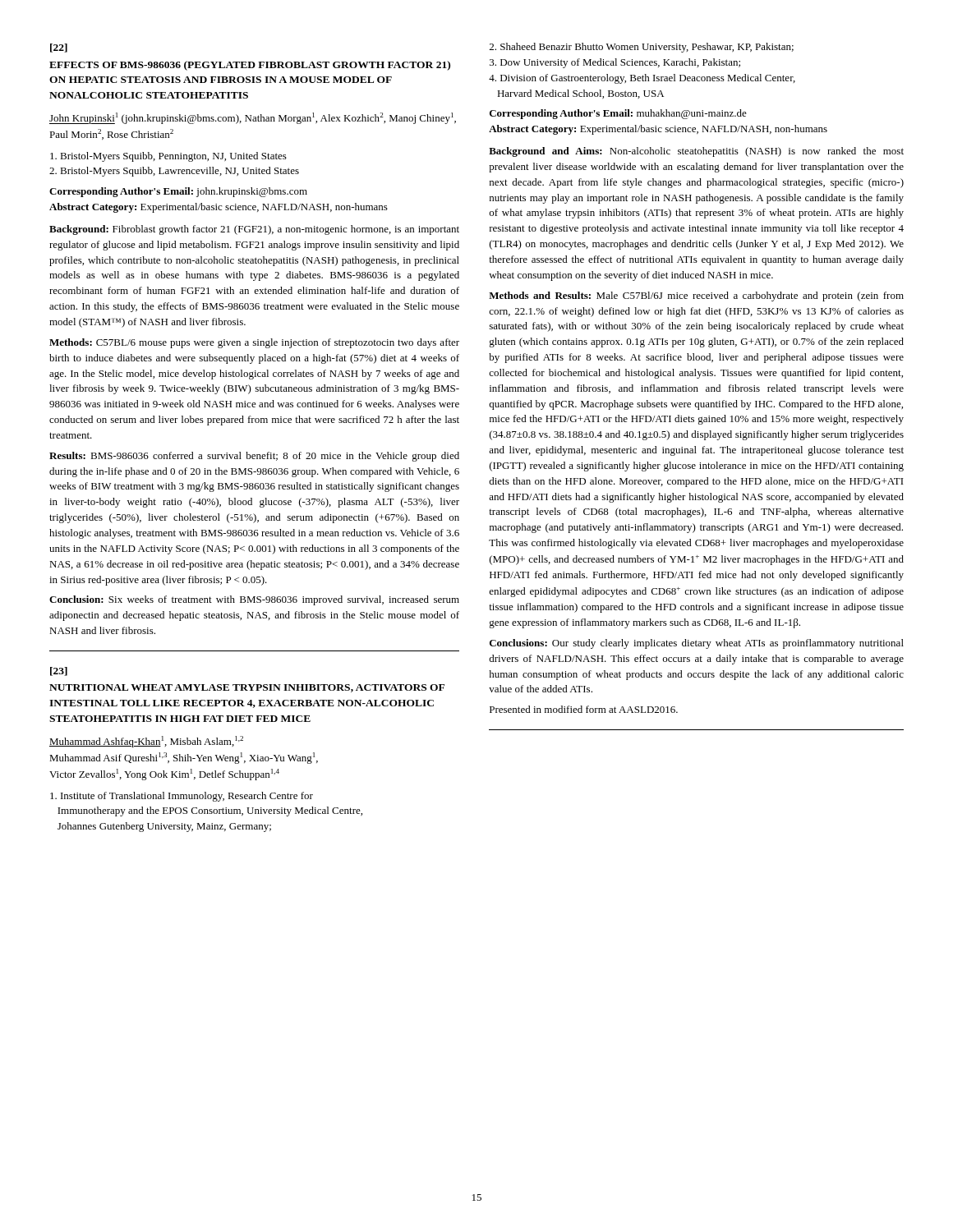Locate the block starting "EFFECTS OF BMS-986036 (PEGYLATED FIBROBLAST GROWTH"
953x1232 pixels.
[x=250, y=80]
